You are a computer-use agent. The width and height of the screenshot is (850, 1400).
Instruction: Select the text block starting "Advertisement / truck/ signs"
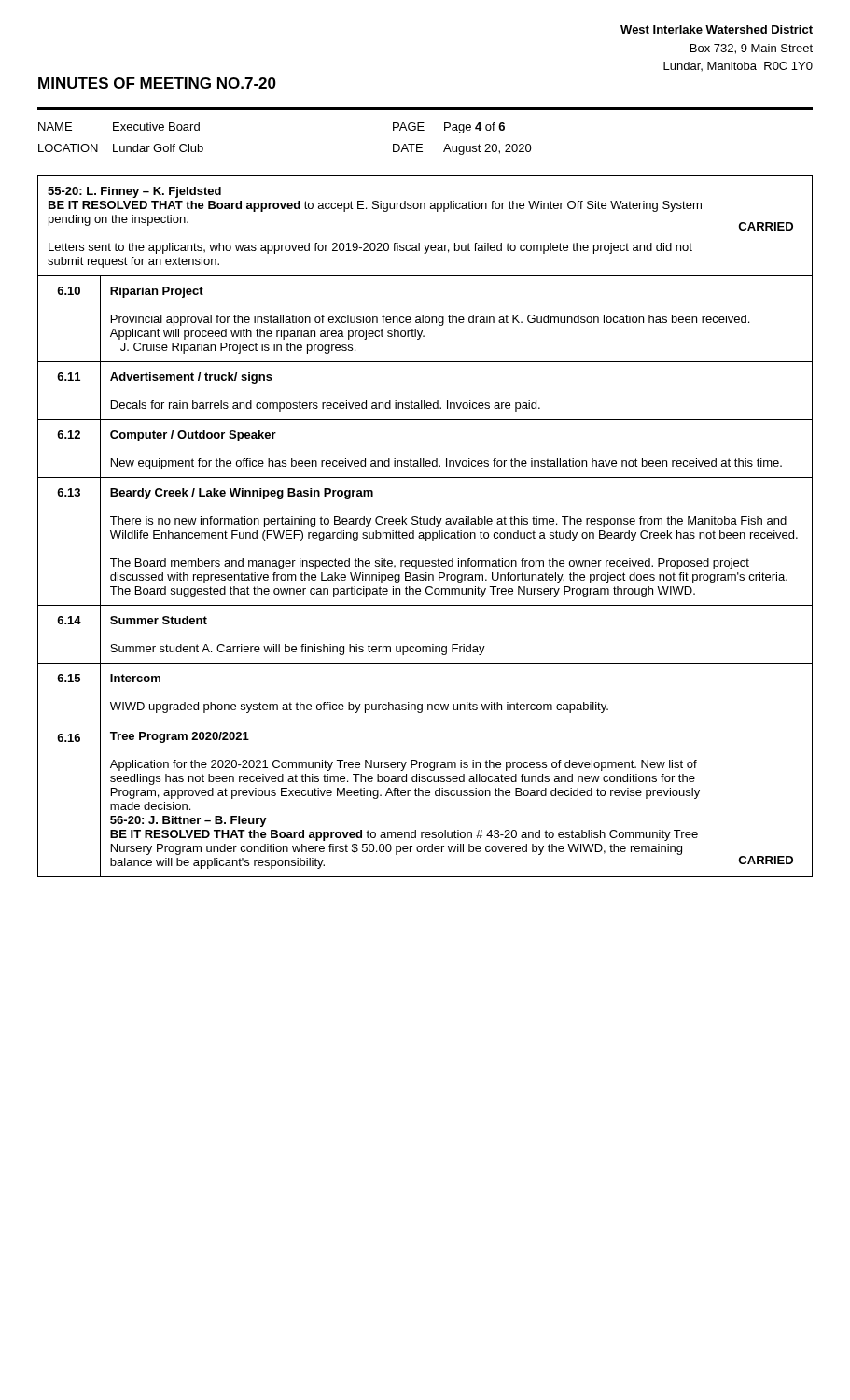[191, 377]
